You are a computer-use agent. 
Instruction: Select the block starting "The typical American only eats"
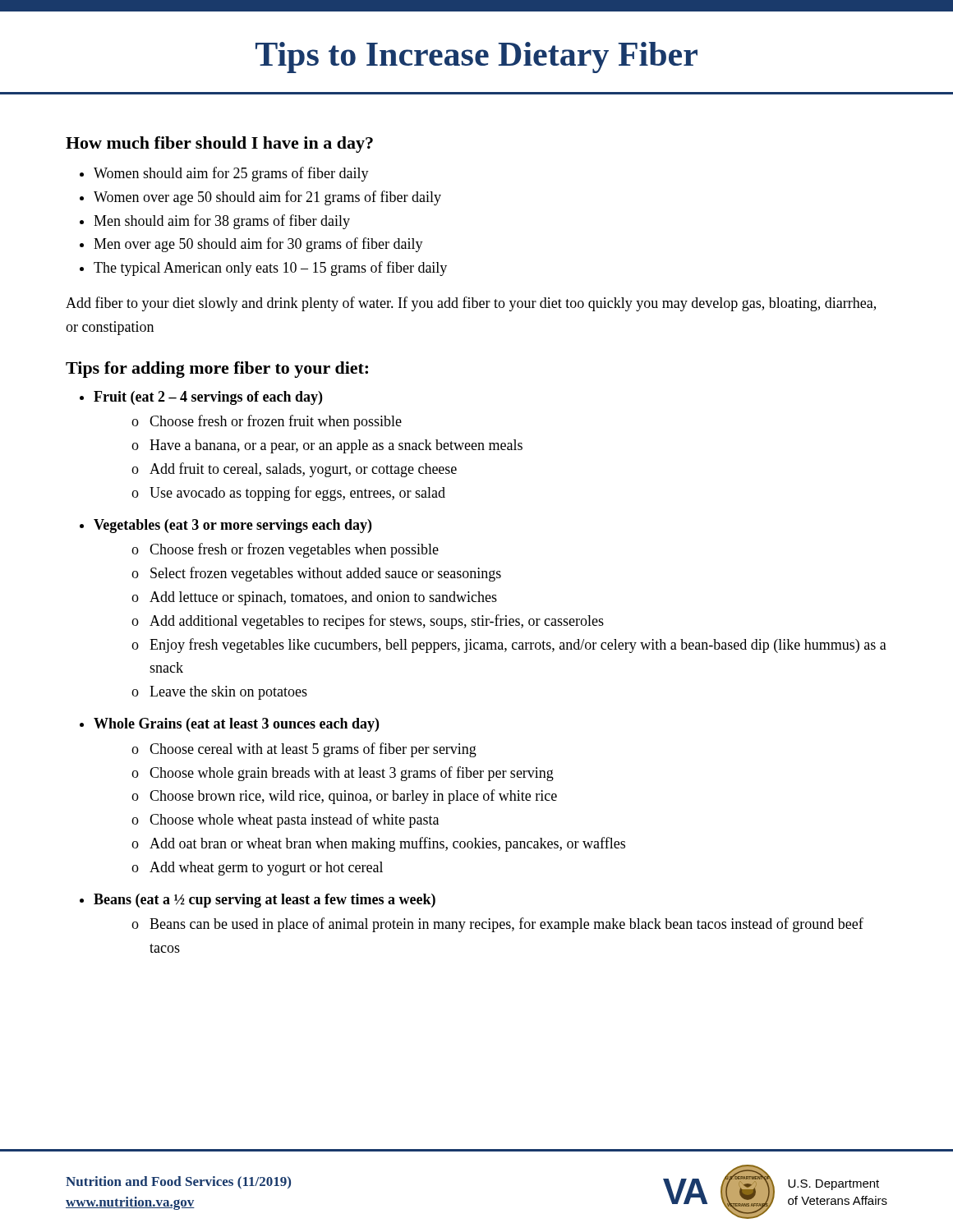point(270,269)
